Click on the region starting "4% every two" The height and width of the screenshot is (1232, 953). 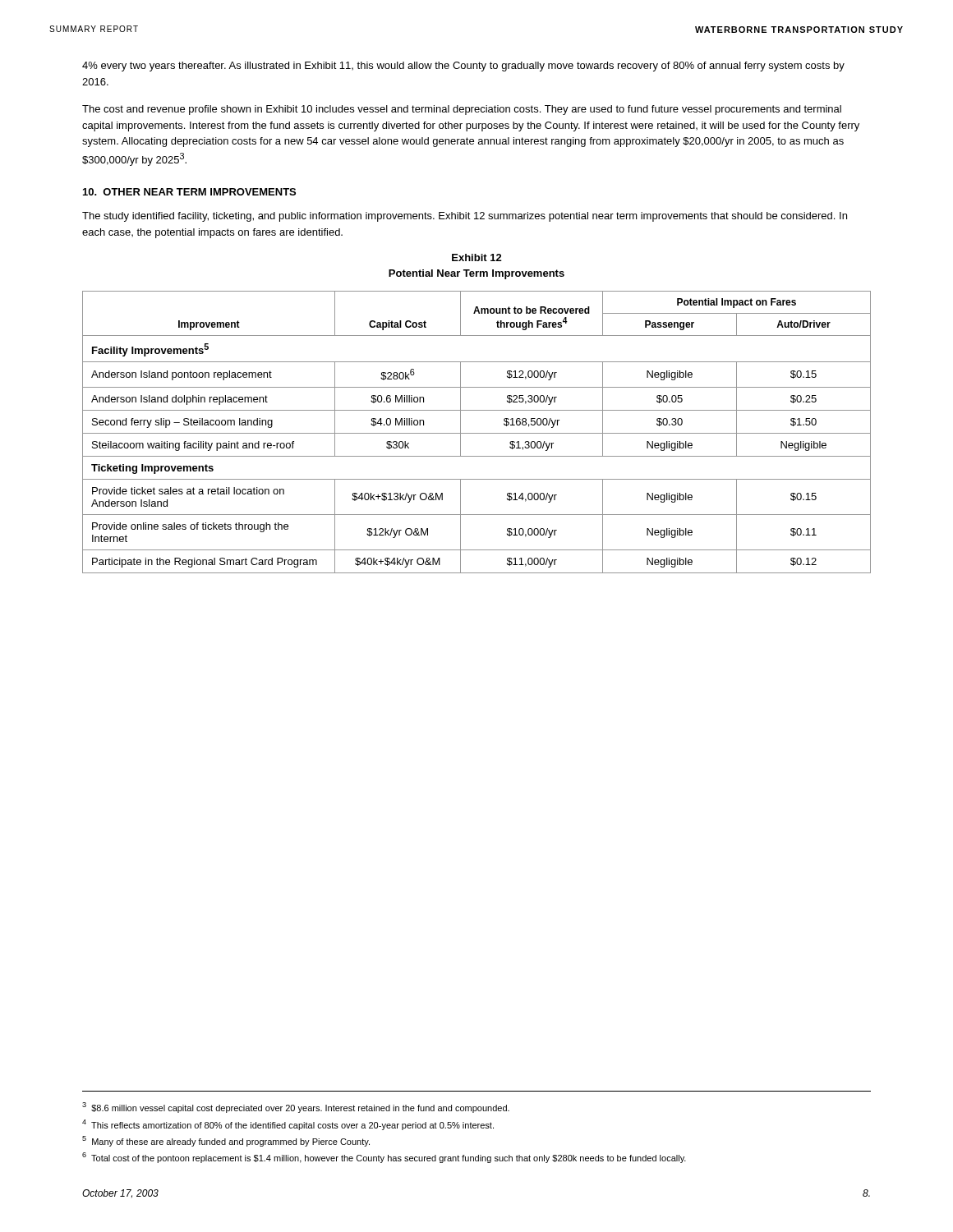[x=463, y=73]
